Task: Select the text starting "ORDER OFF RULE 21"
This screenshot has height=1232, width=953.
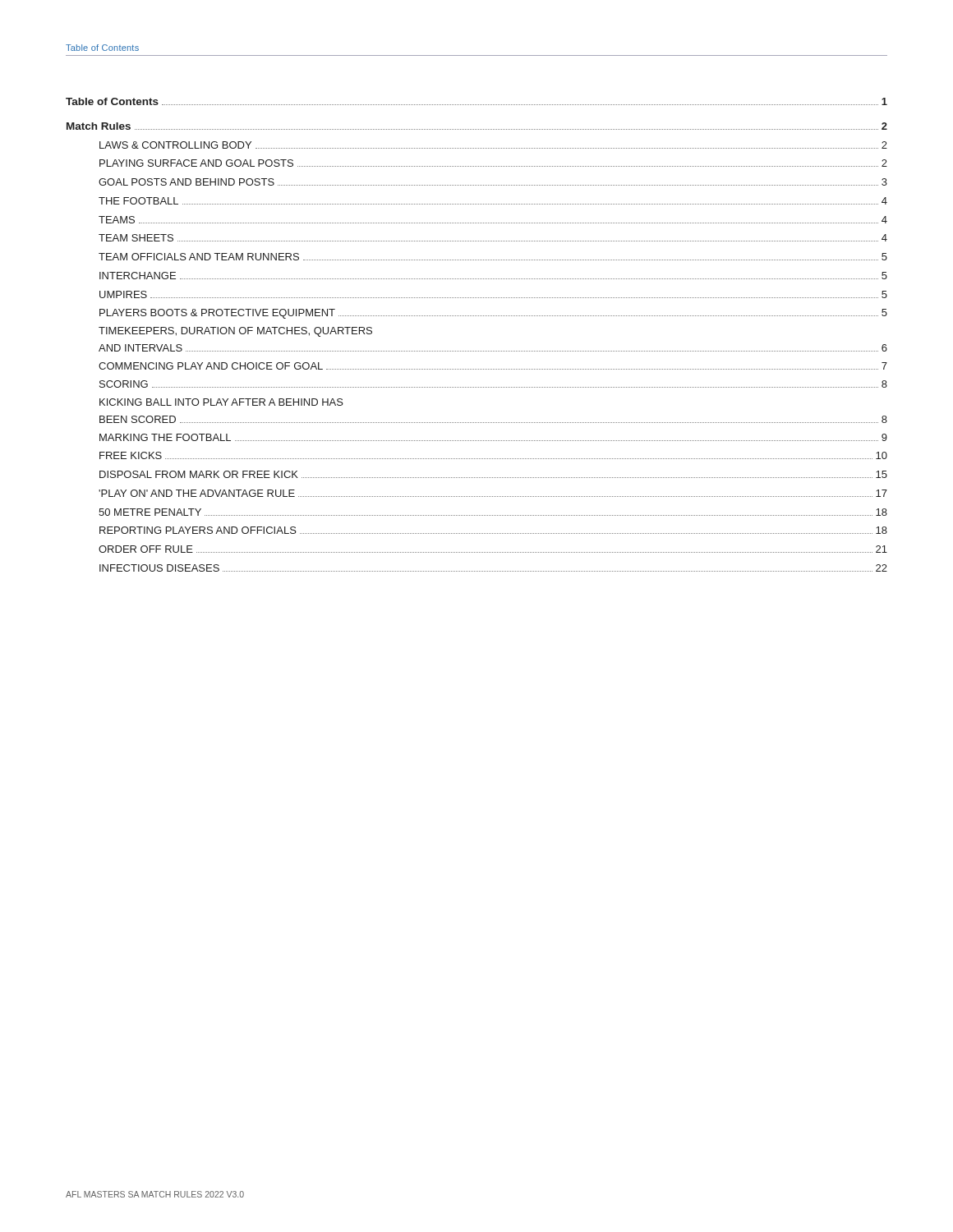Action: pyautogui.click(x=493, y=550)
